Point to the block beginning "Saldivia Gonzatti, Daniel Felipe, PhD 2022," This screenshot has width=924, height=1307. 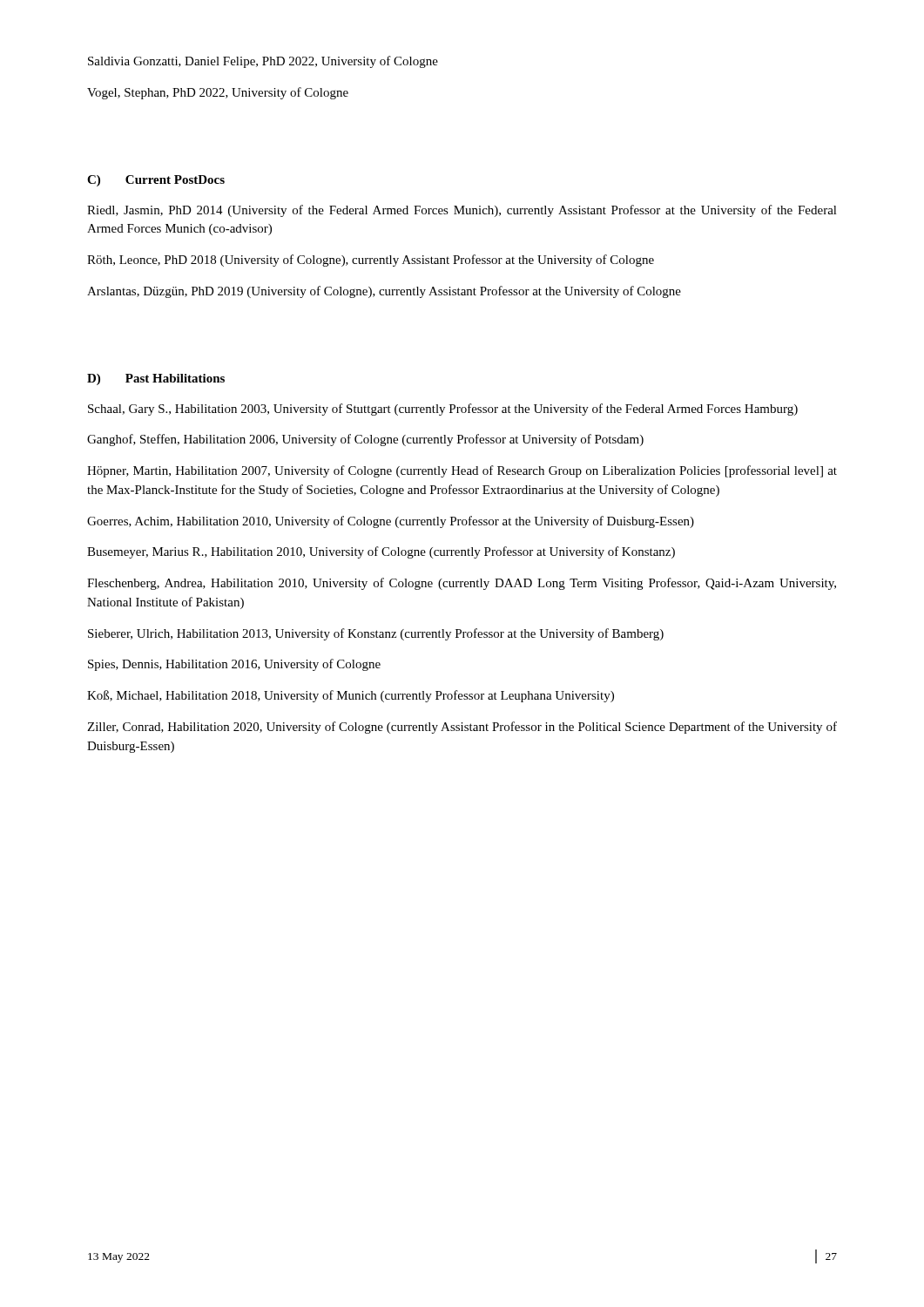(263, 61)
